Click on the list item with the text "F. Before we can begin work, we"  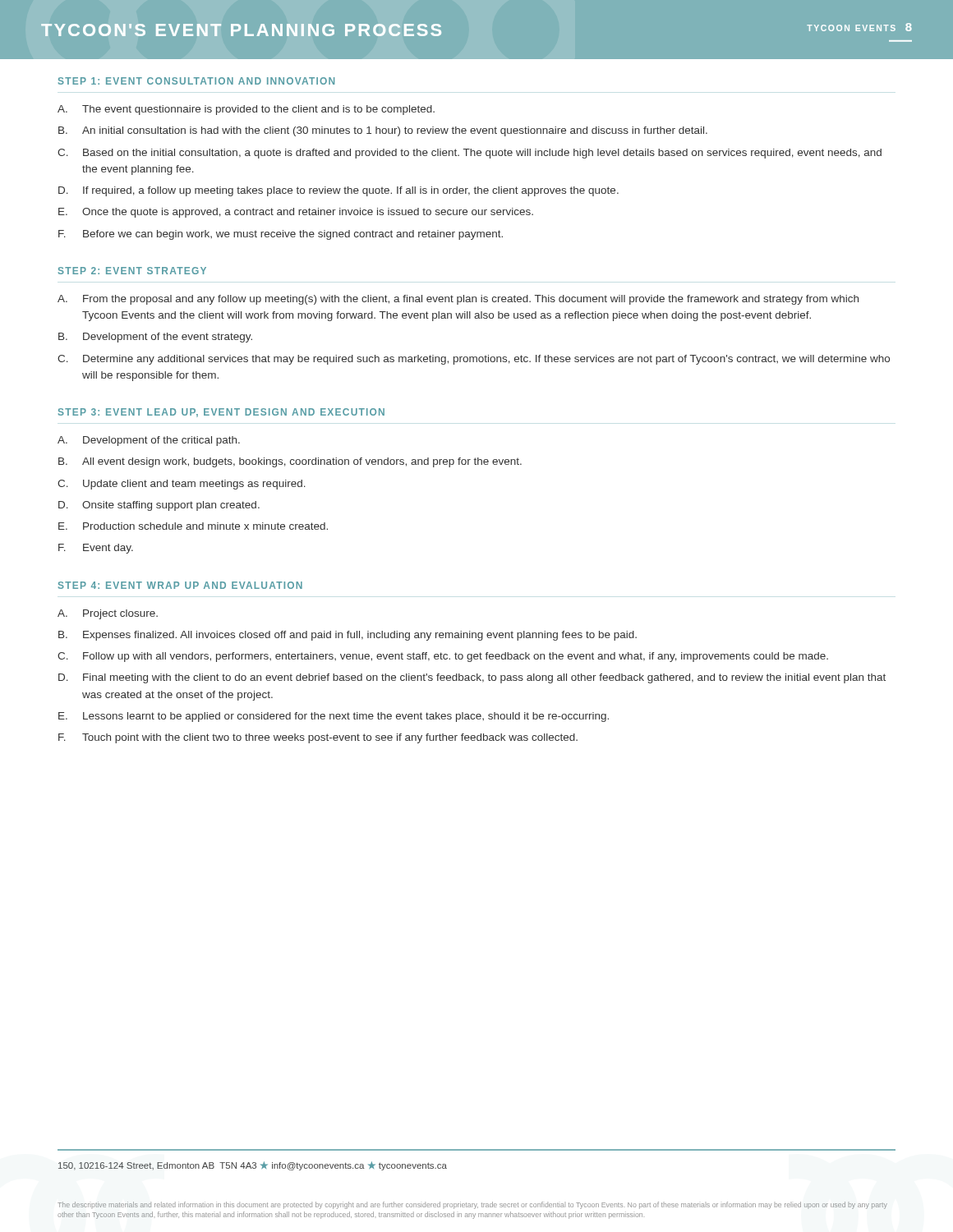click(476, 234)
